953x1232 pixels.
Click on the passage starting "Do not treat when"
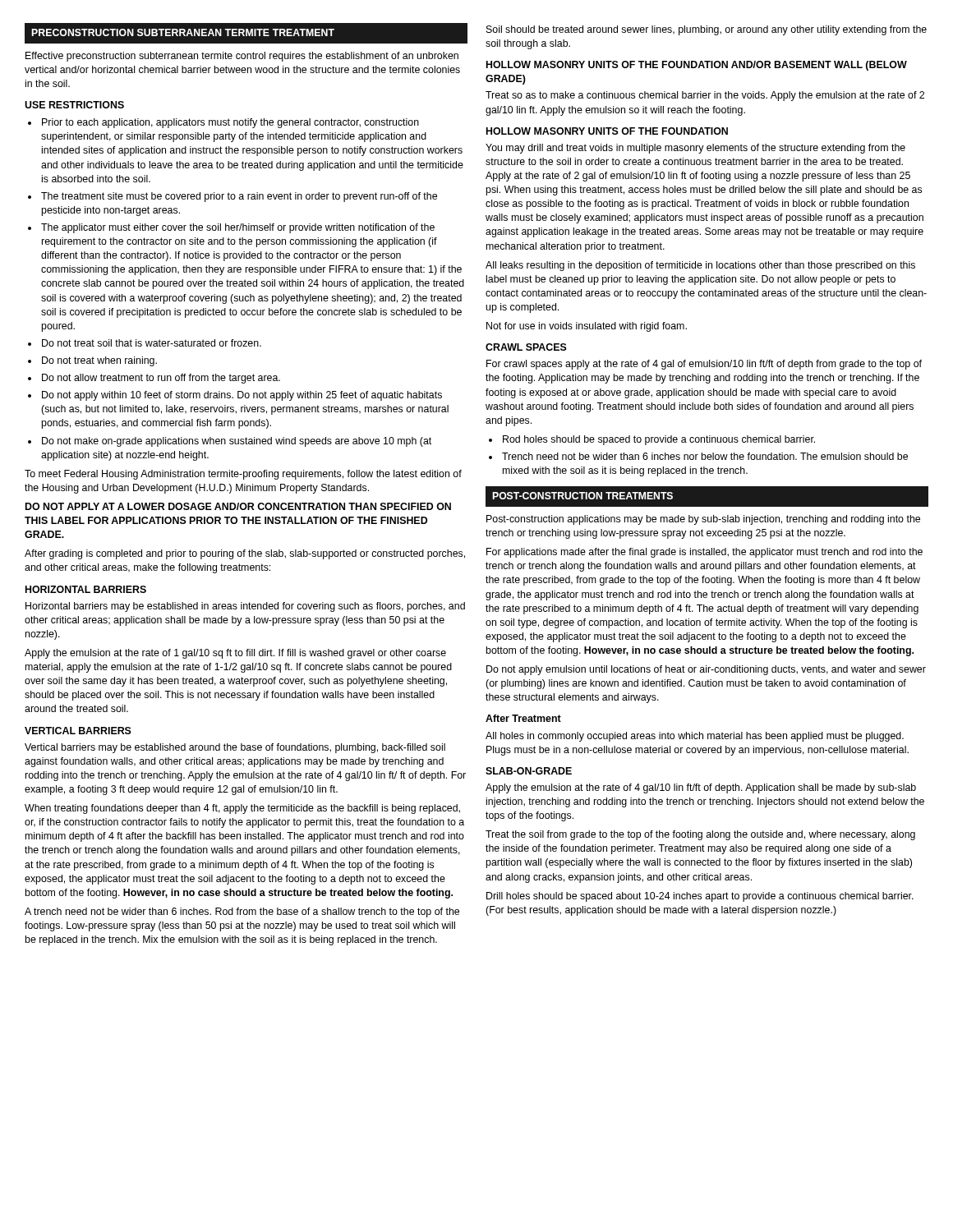(x=99, y=361)
